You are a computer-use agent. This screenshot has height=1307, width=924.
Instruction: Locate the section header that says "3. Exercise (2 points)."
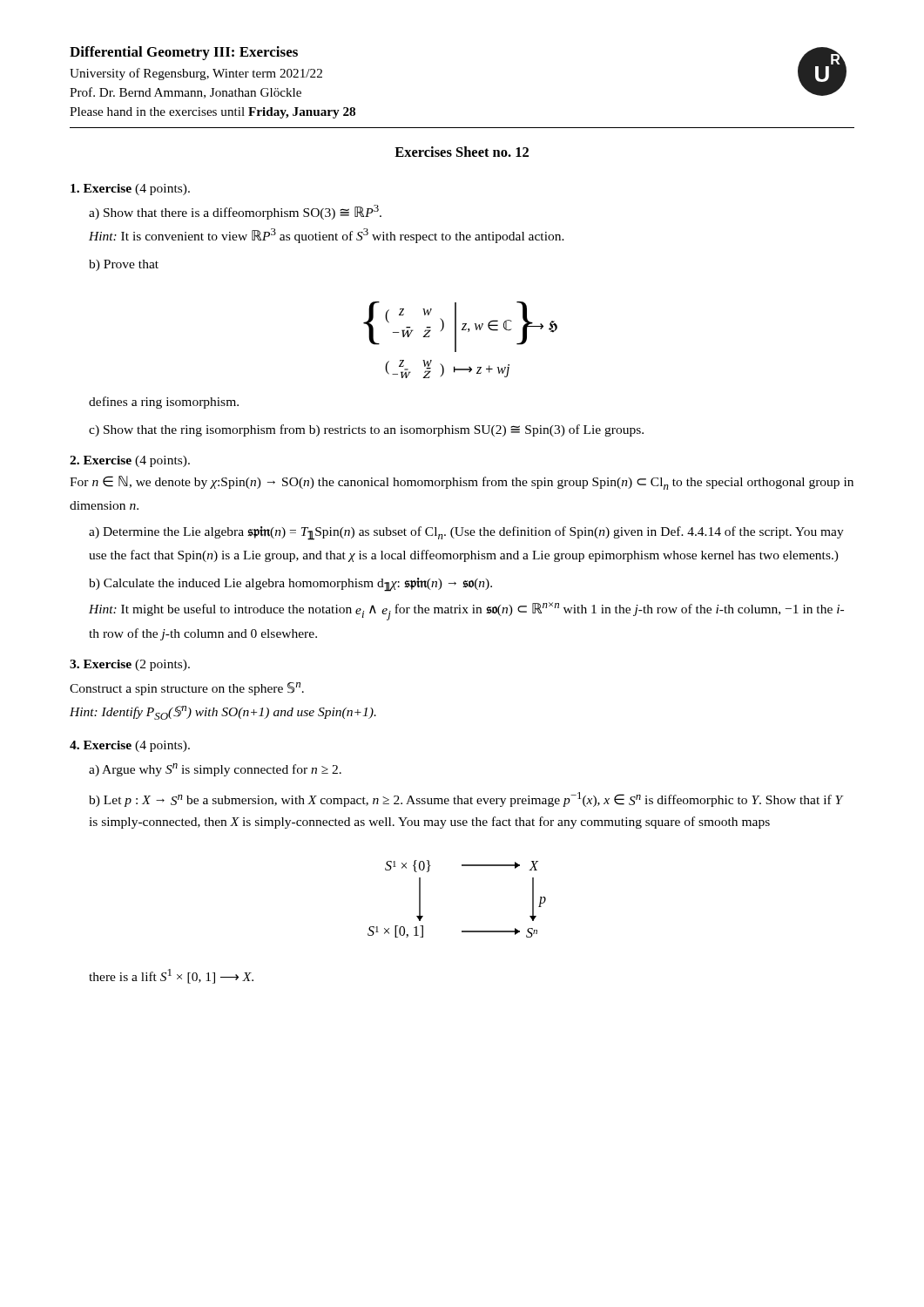pyautogui.click(x=130, y=663)
